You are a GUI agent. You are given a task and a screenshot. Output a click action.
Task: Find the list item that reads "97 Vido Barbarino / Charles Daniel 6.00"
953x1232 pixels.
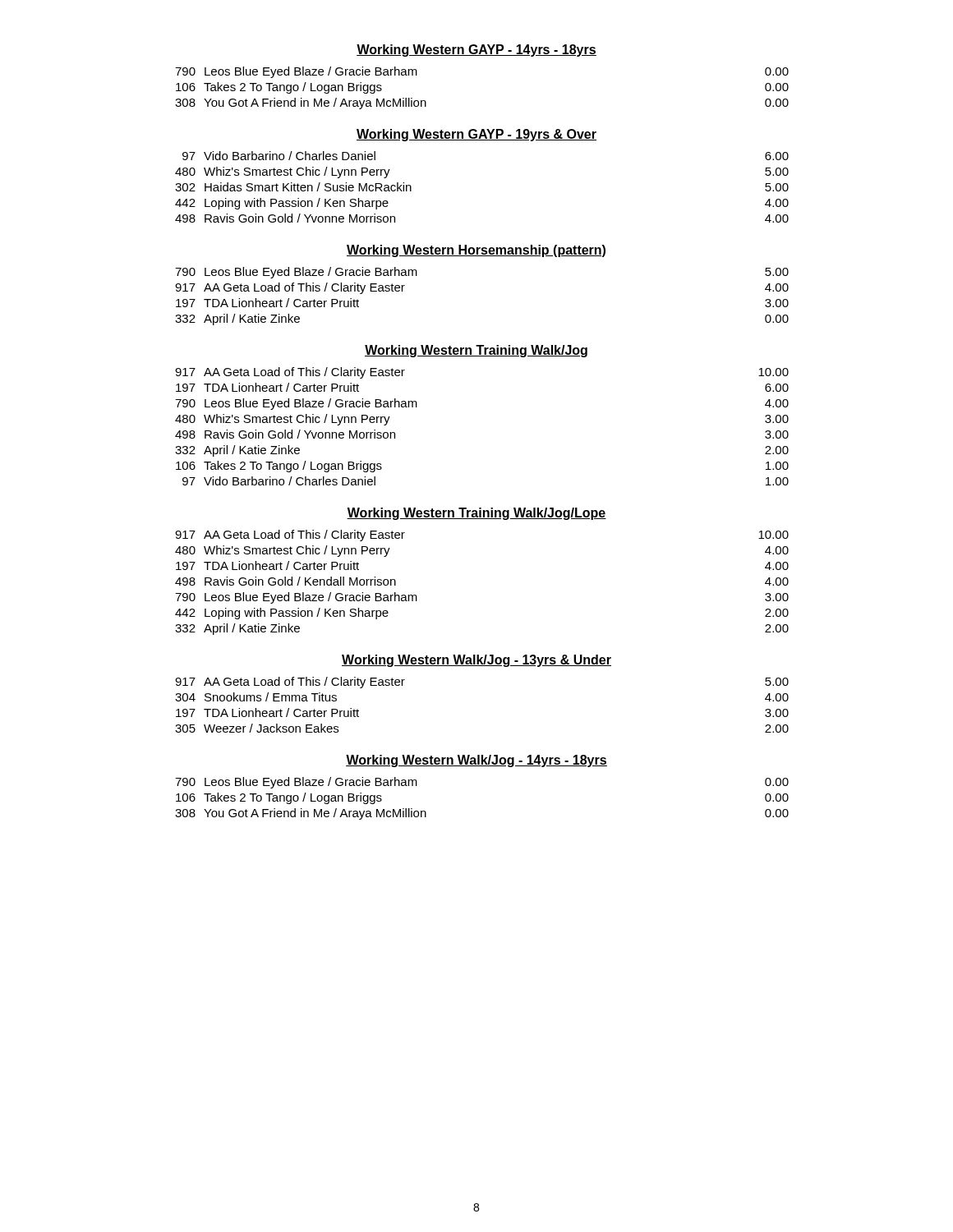[x=281, y=155]
